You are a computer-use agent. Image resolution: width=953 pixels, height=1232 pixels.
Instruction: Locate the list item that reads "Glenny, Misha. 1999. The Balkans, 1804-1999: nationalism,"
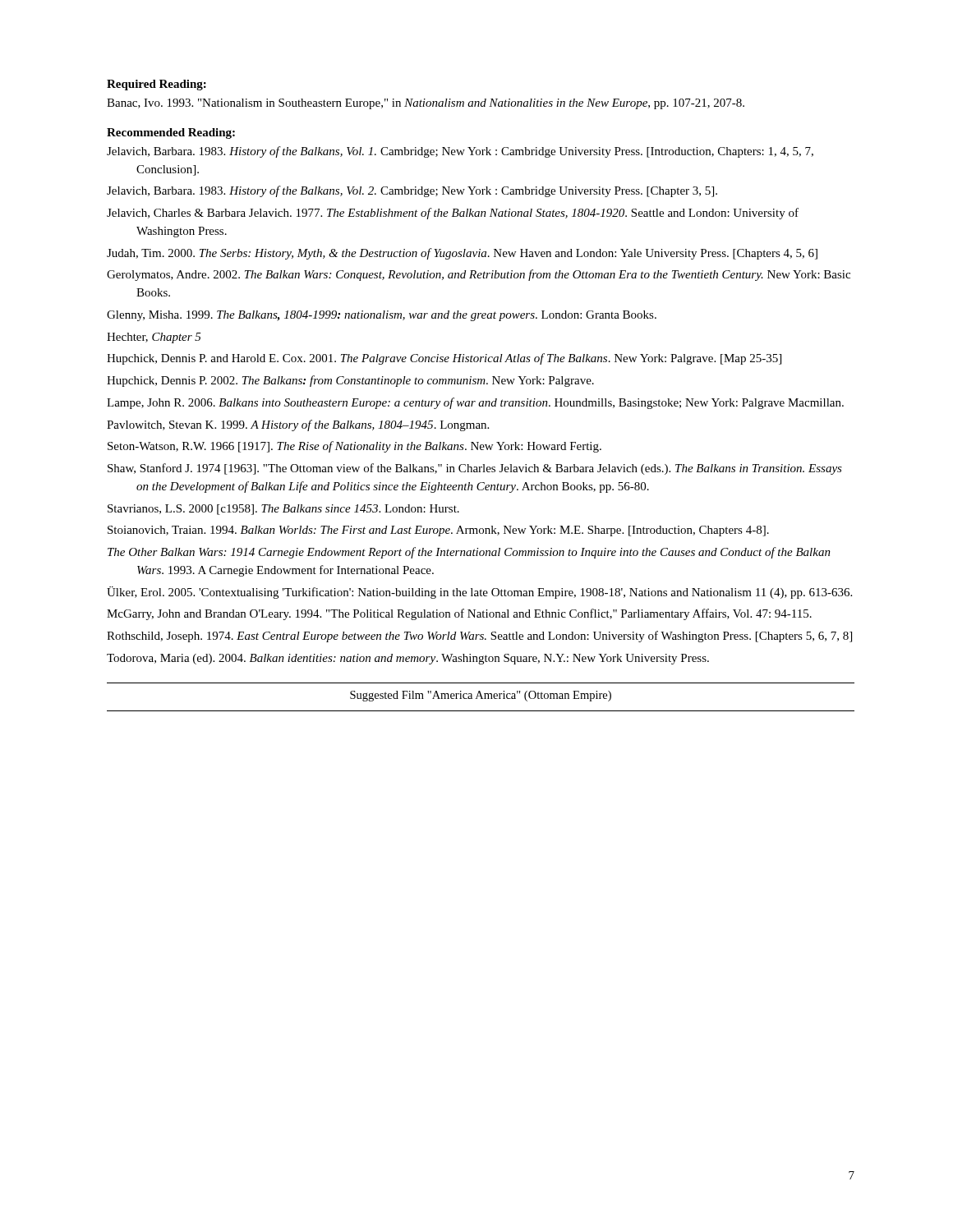pyautogui.click(x=382, y=314)
